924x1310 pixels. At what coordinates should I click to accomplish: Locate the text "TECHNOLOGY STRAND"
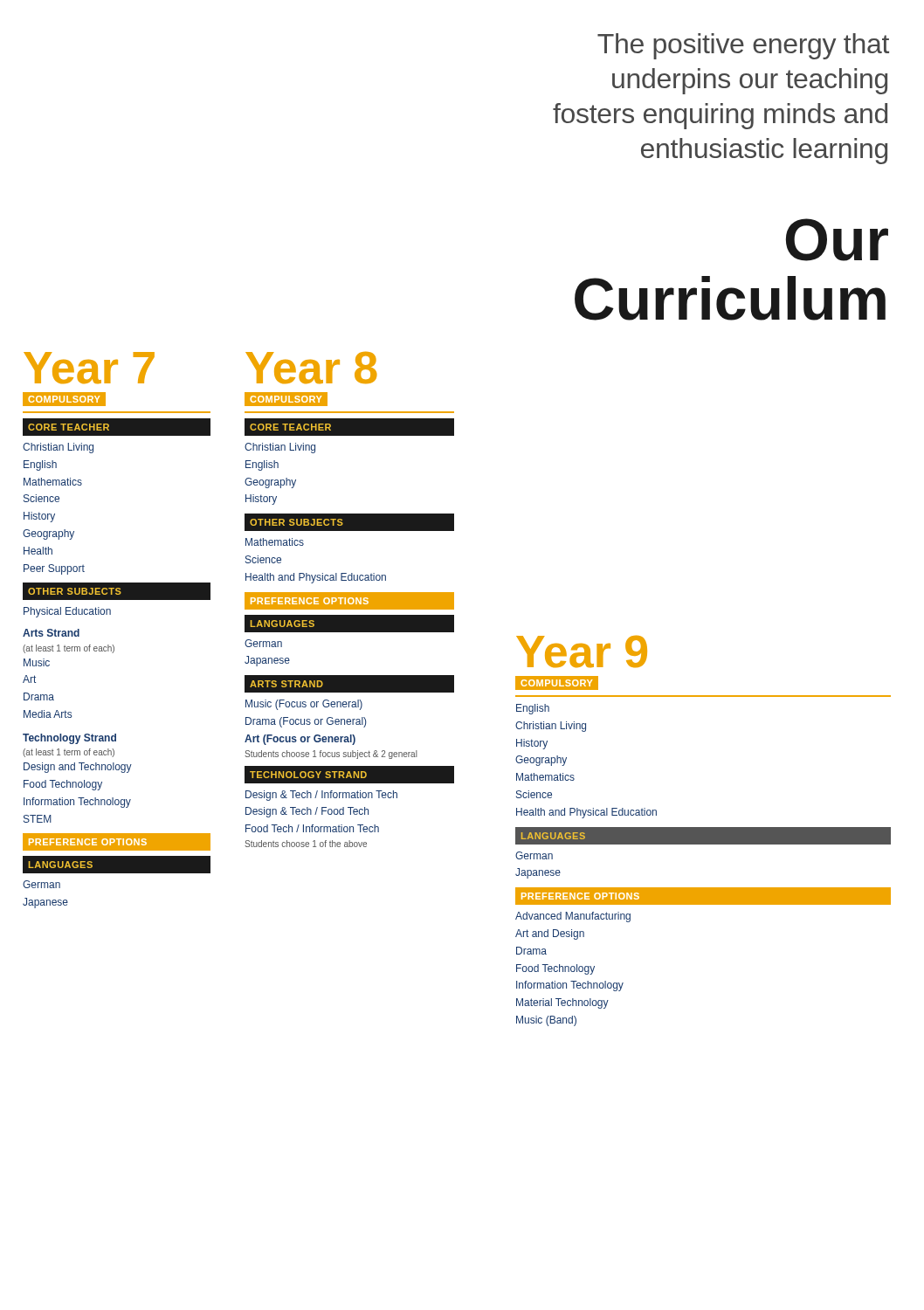point(309,774)
